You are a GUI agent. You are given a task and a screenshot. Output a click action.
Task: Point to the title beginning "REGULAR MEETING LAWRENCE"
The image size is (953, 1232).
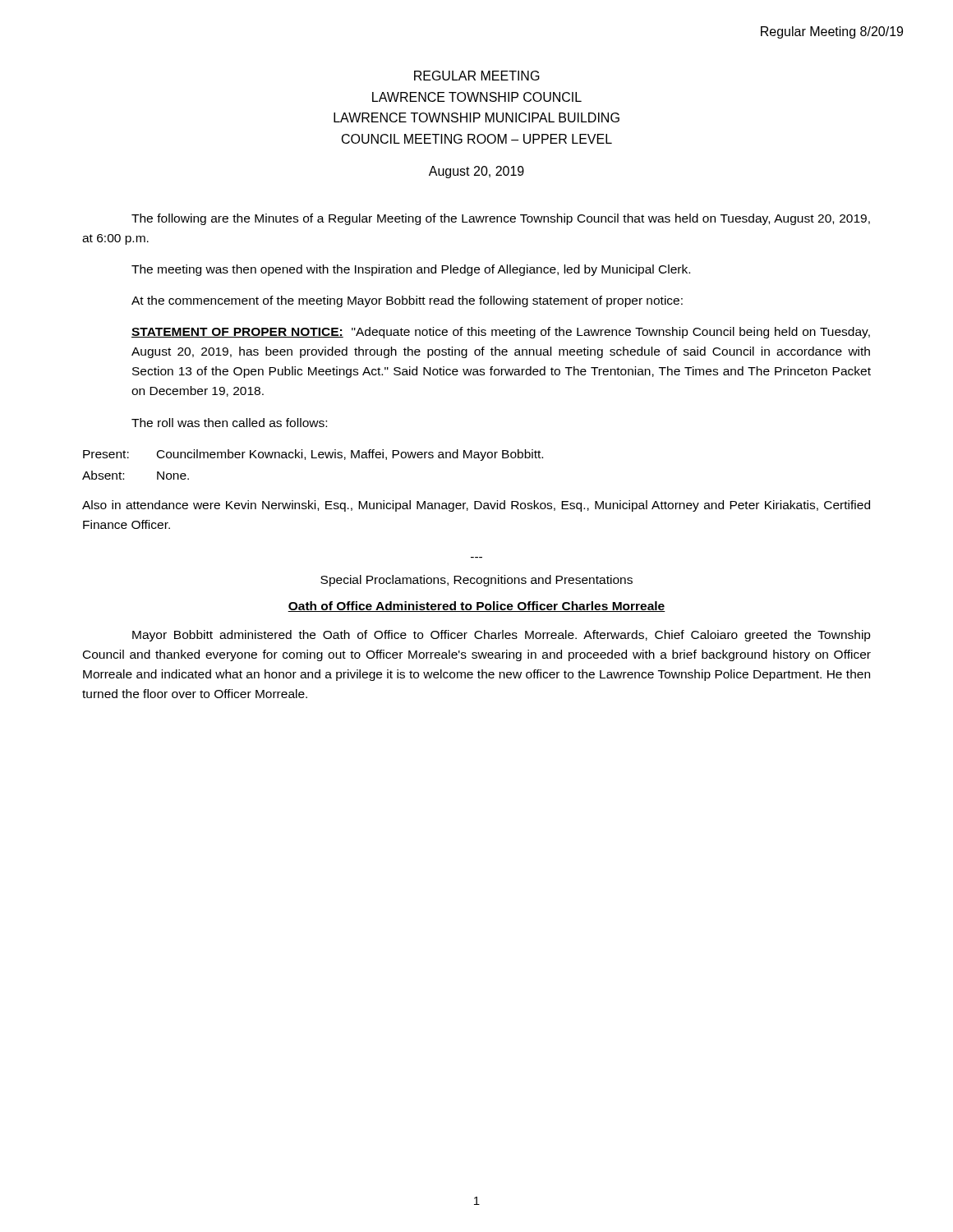476,107
